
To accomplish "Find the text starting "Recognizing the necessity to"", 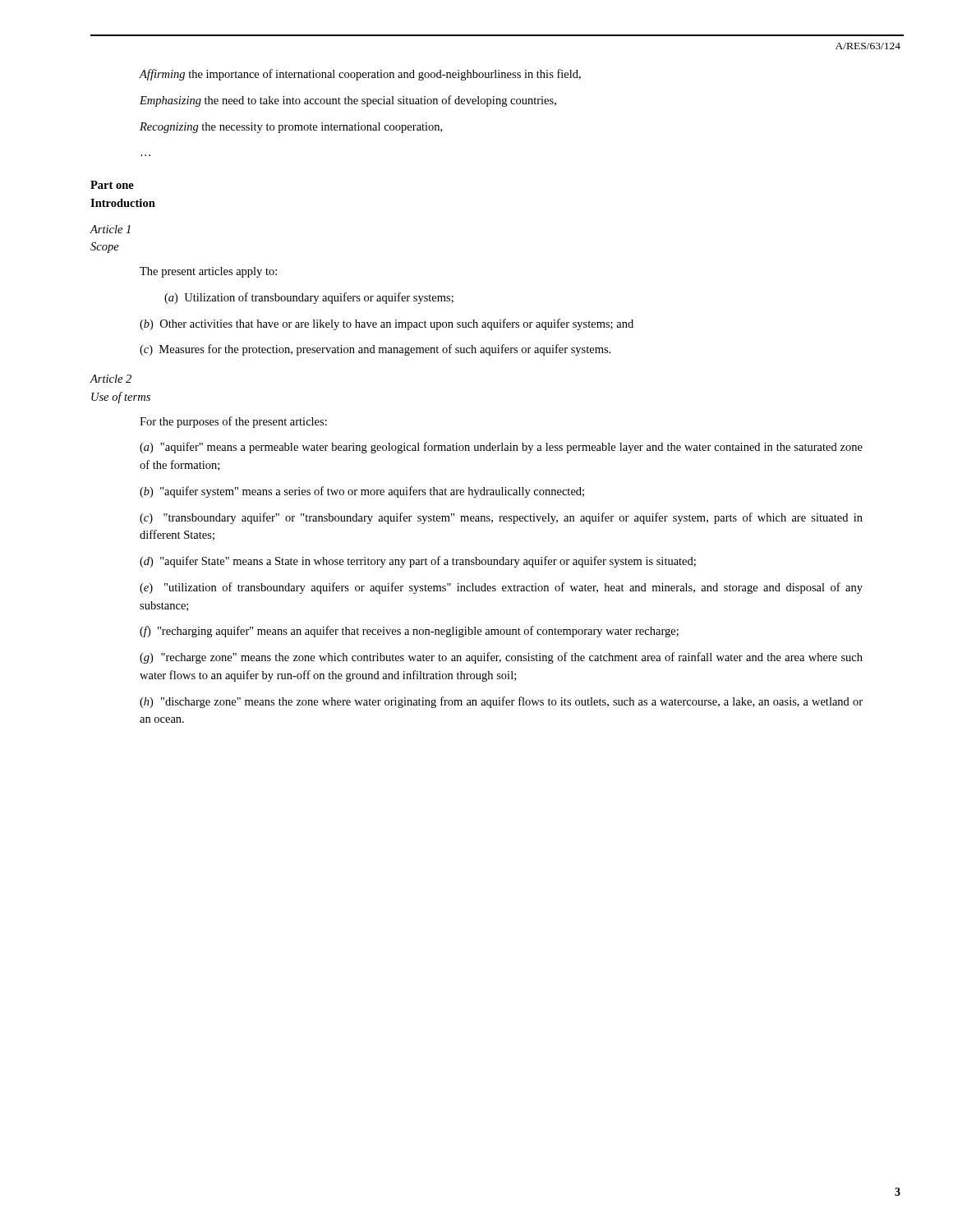I will [291, 128].
